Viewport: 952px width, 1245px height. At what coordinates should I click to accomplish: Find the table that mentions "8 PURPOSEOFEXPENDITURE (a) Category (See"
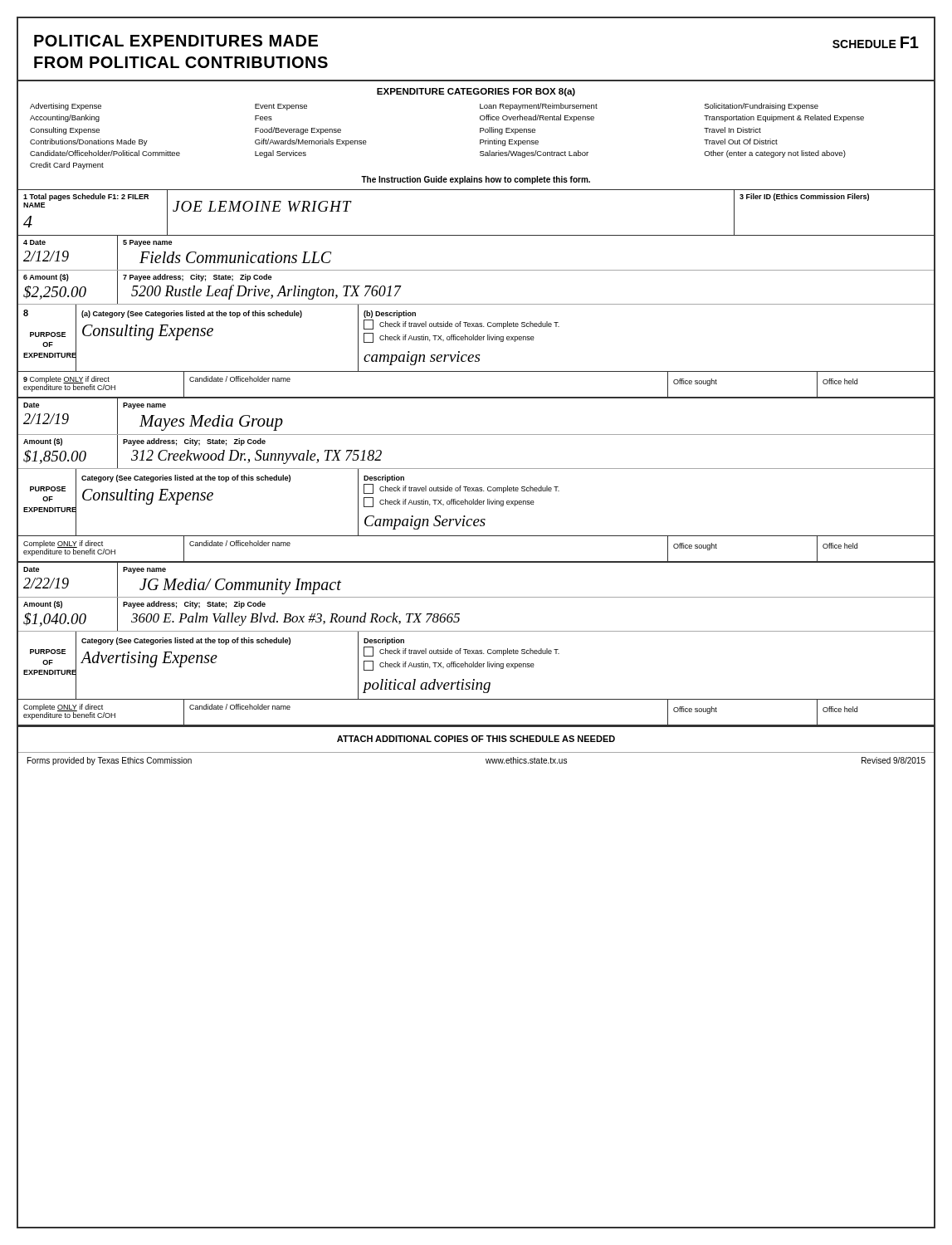[x=476, y=338]
